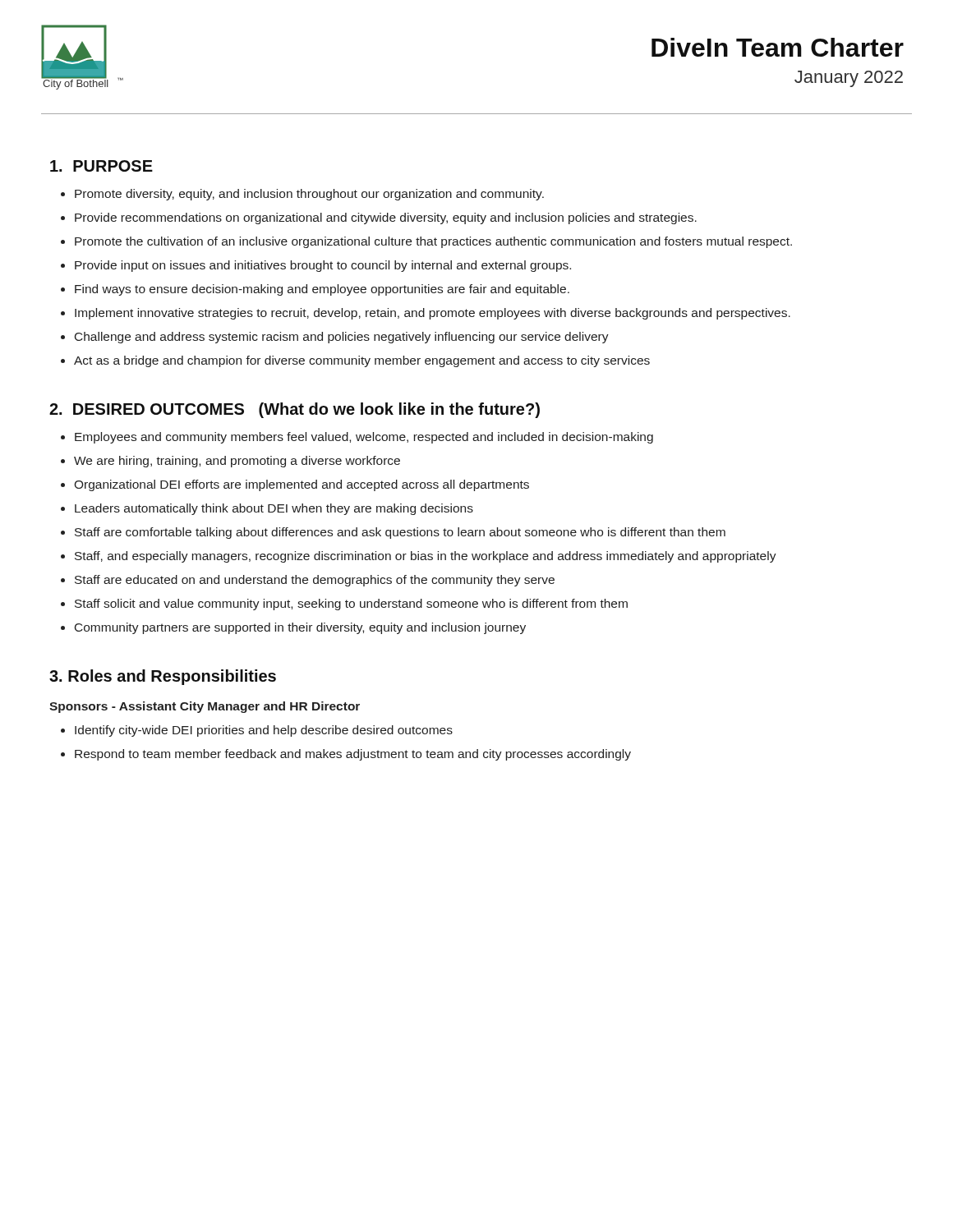The image size is (953, 1232).
Task: Find the passage starting "Leaders automatically think"
Action: coord(274,509)
